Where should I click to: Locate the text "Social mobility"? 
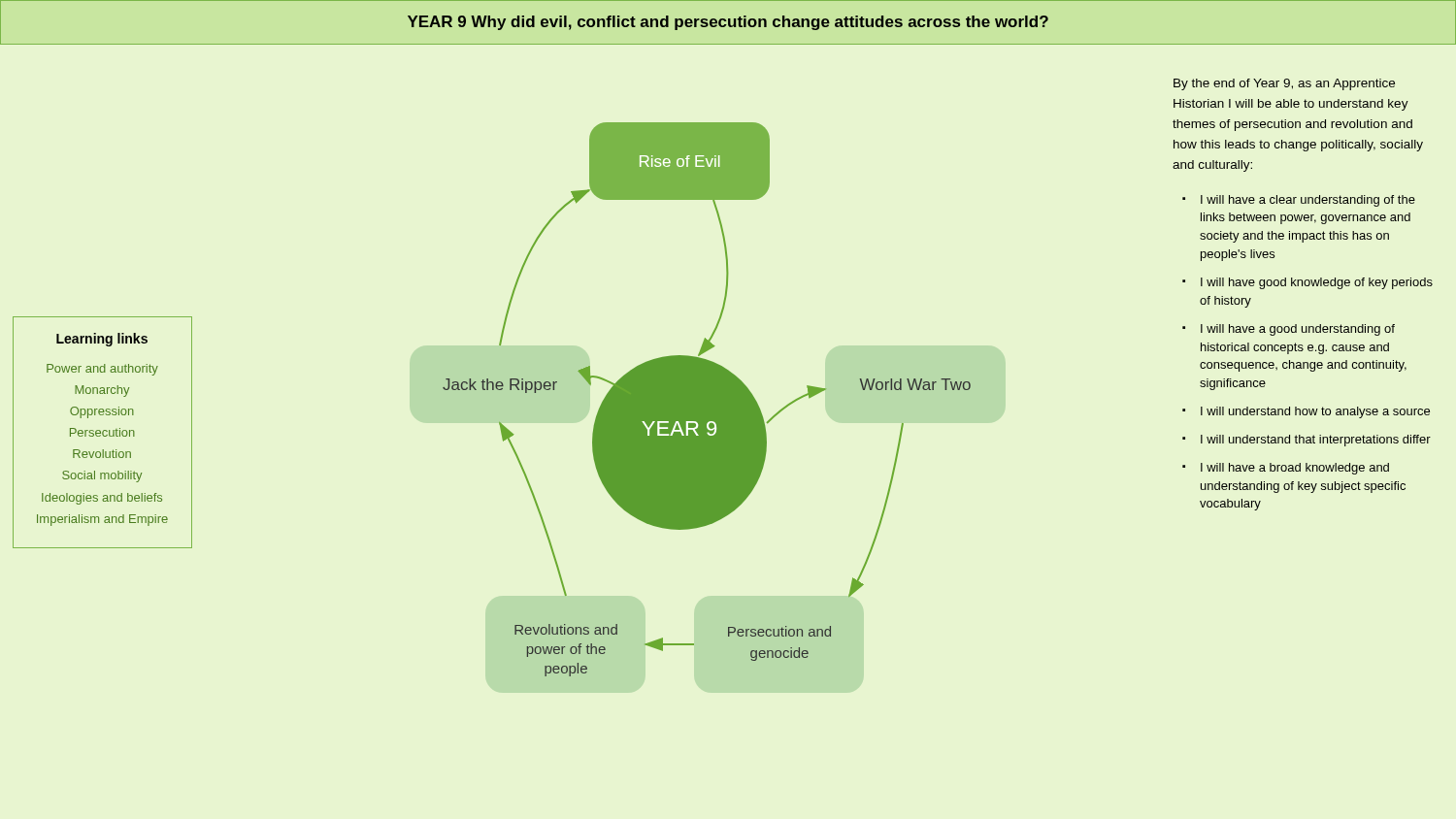click(102, 475)
